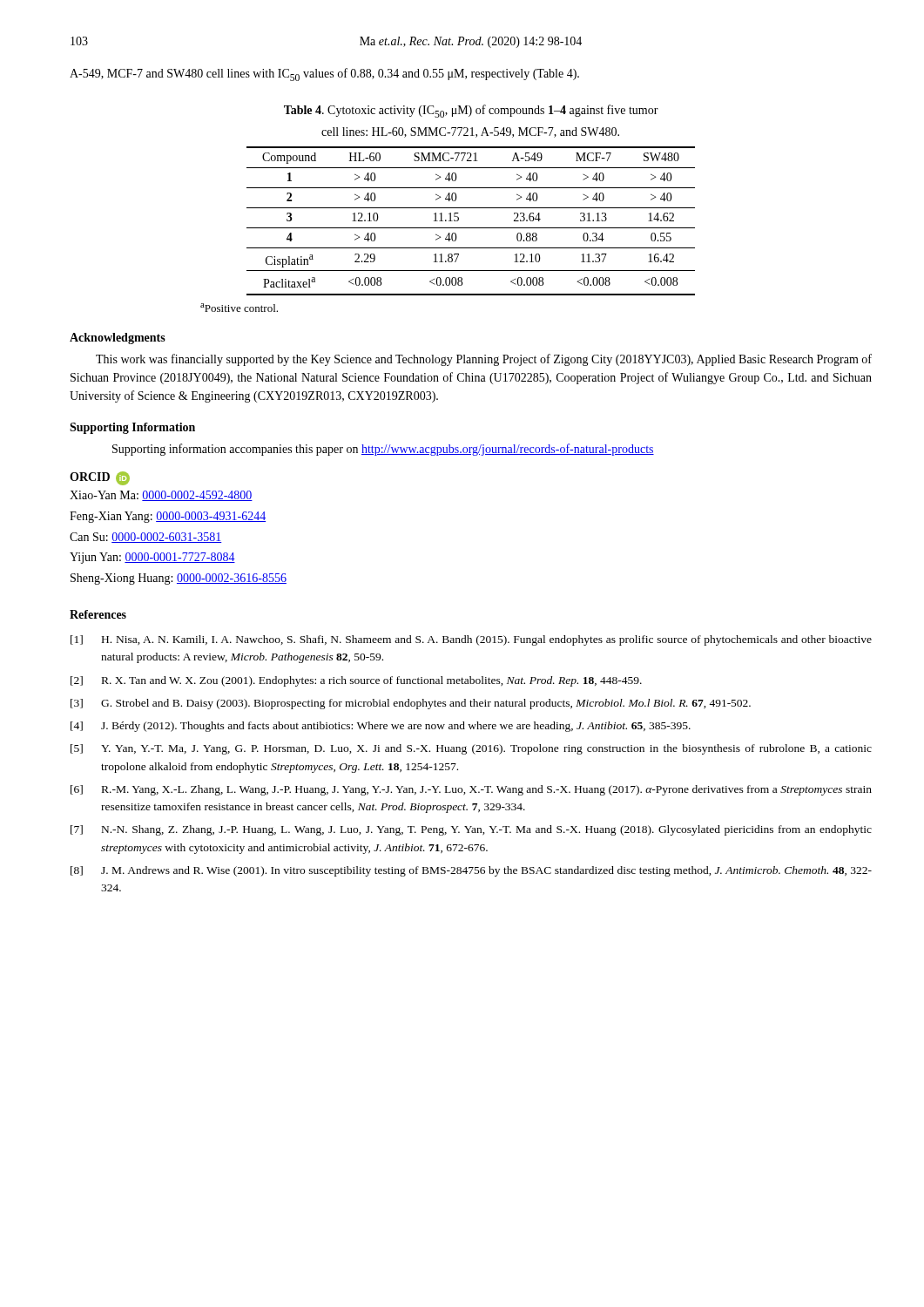
Task: Locate the passage starting "aPositive control."
Action: [240, 307]
